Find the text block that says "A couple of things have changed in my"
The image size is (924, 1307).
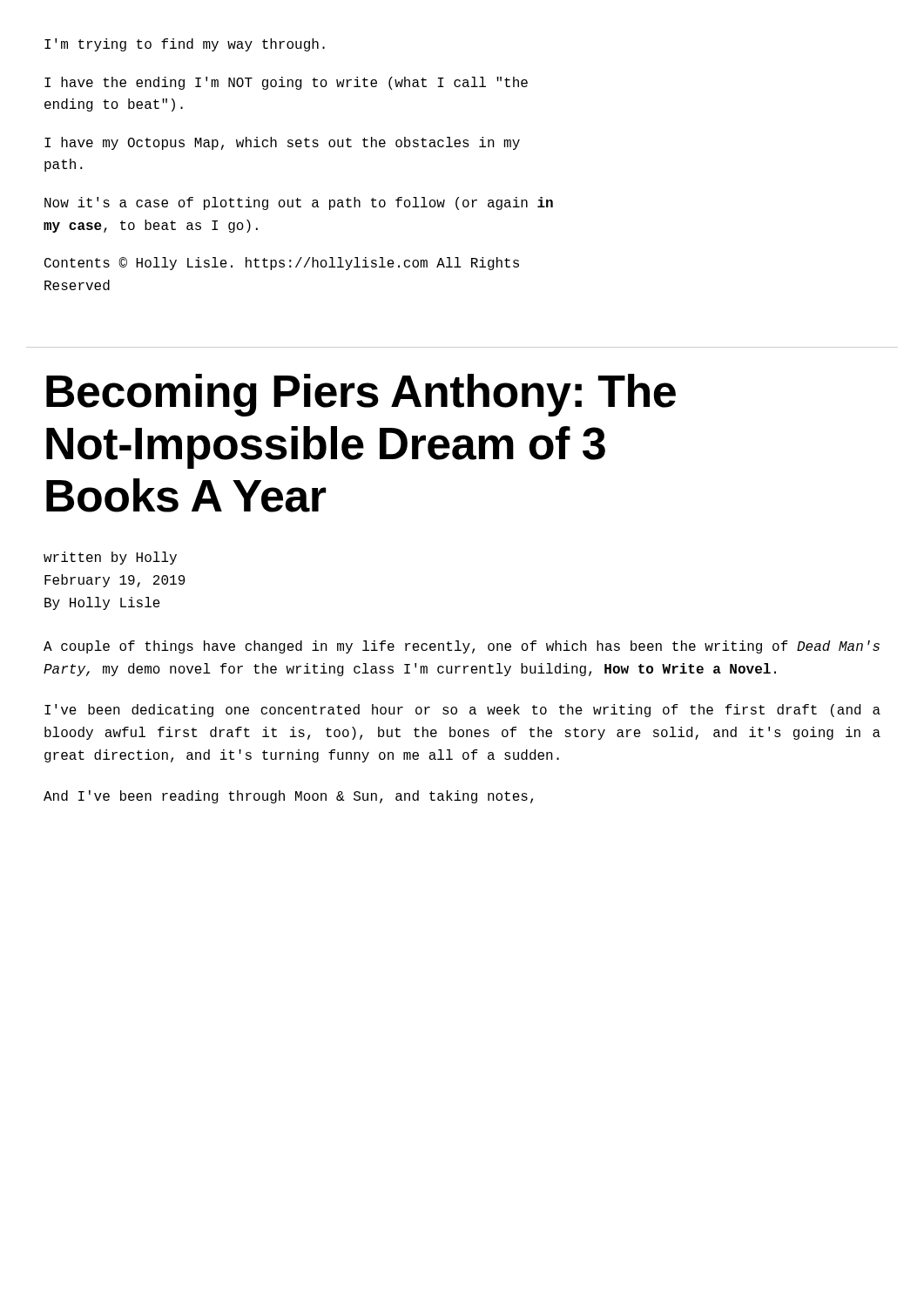click(x=462, y=659)
